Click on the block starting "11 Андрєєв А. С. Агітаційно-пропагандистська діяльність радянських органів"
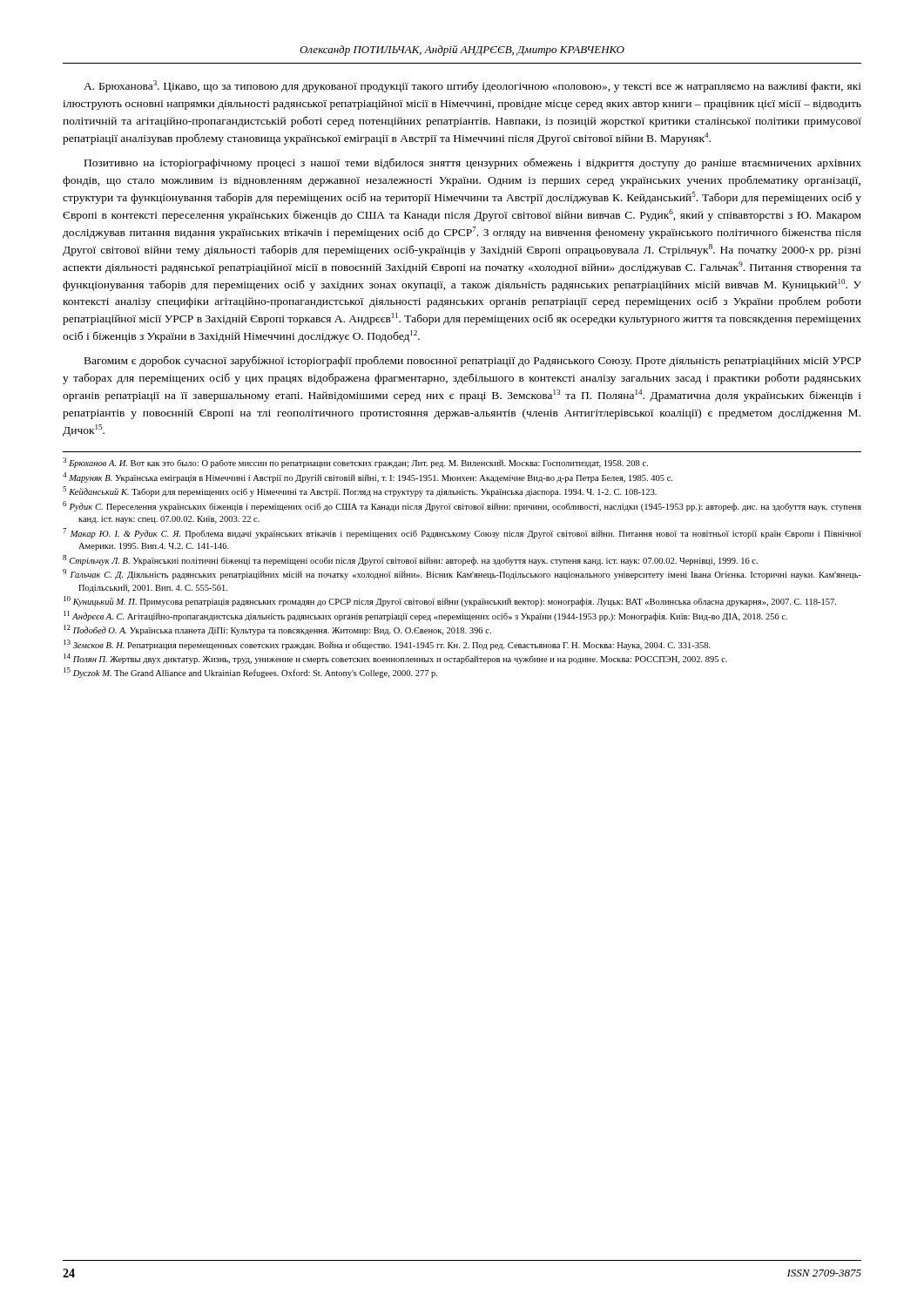Image resolution: width=924 pixels, height=1307 pixels. [x=425, y=616]
